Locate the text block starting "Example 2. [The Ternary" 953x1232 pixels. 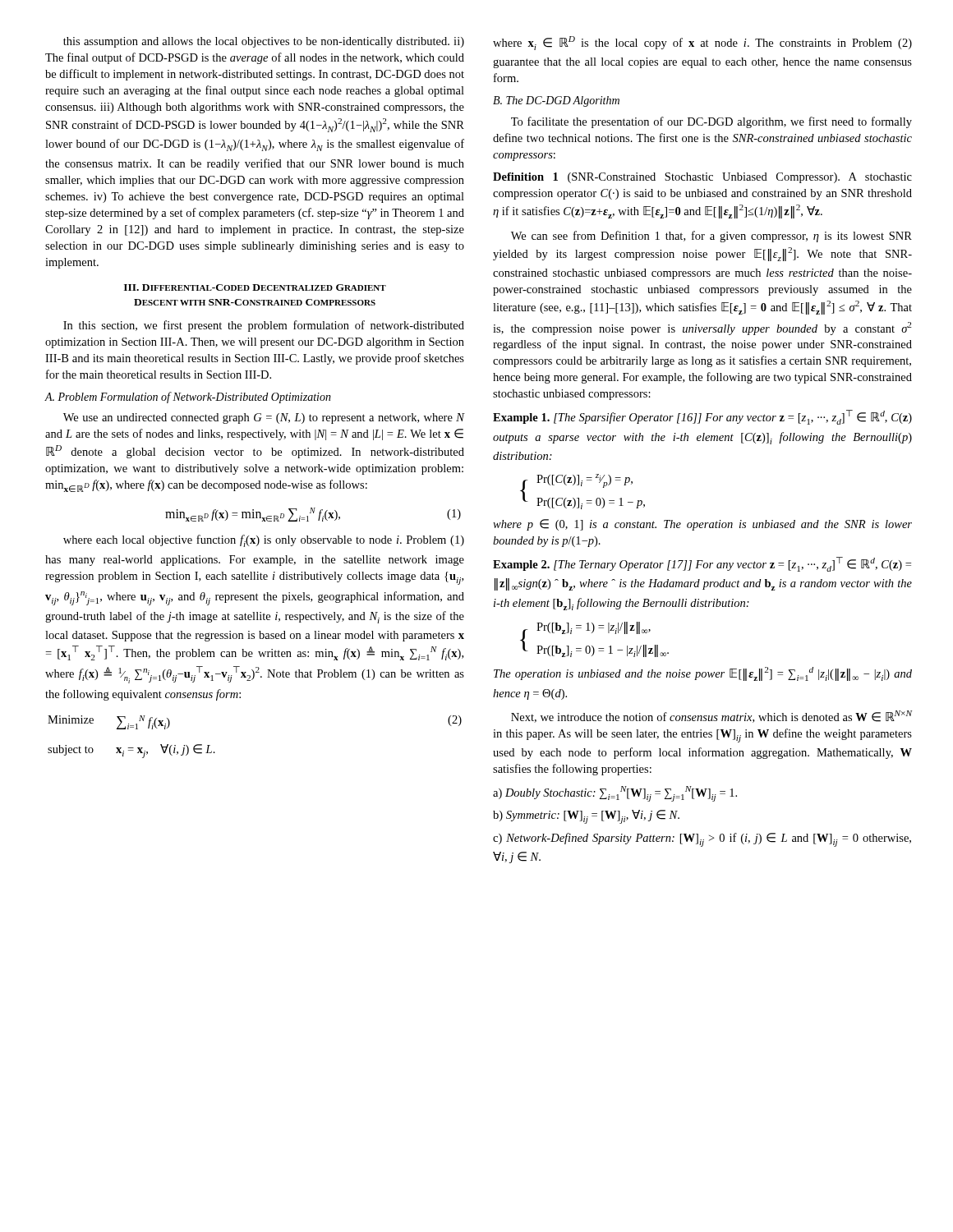pos(702,584)
